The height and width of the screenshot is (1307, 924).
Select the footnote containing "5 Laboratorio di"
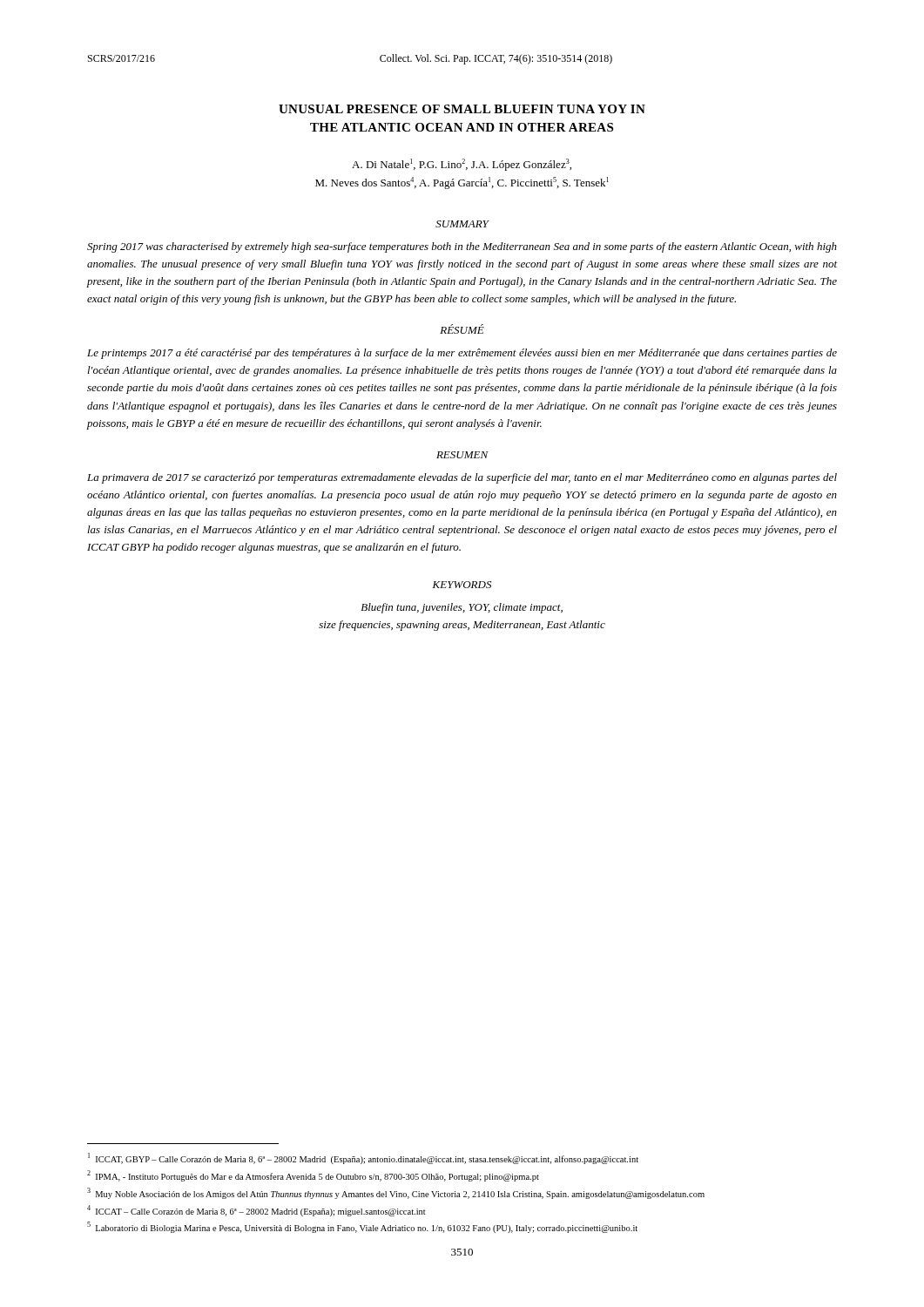(x=362, y=1227)
